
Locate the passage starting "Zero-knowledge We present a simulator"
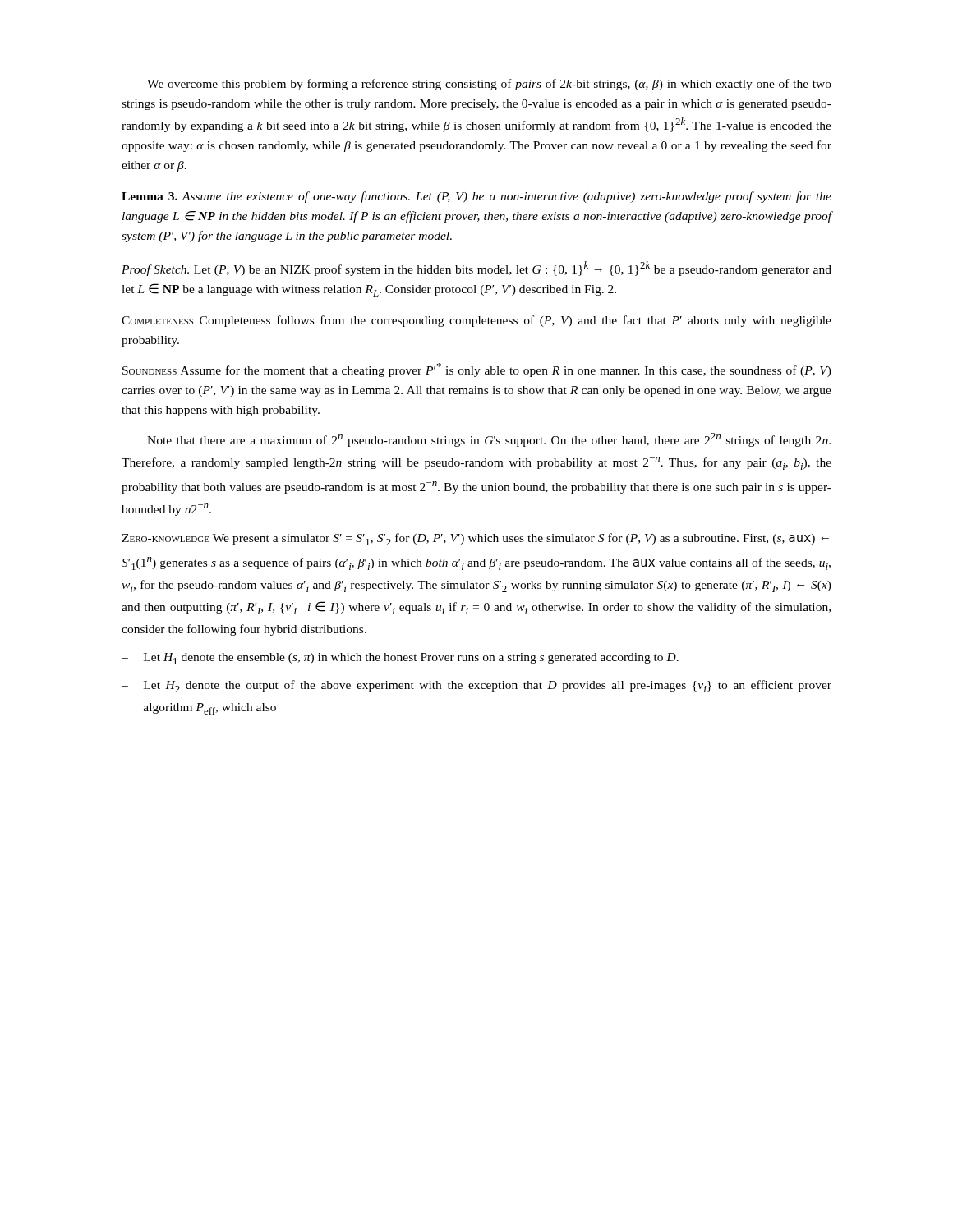pos(476,583)
